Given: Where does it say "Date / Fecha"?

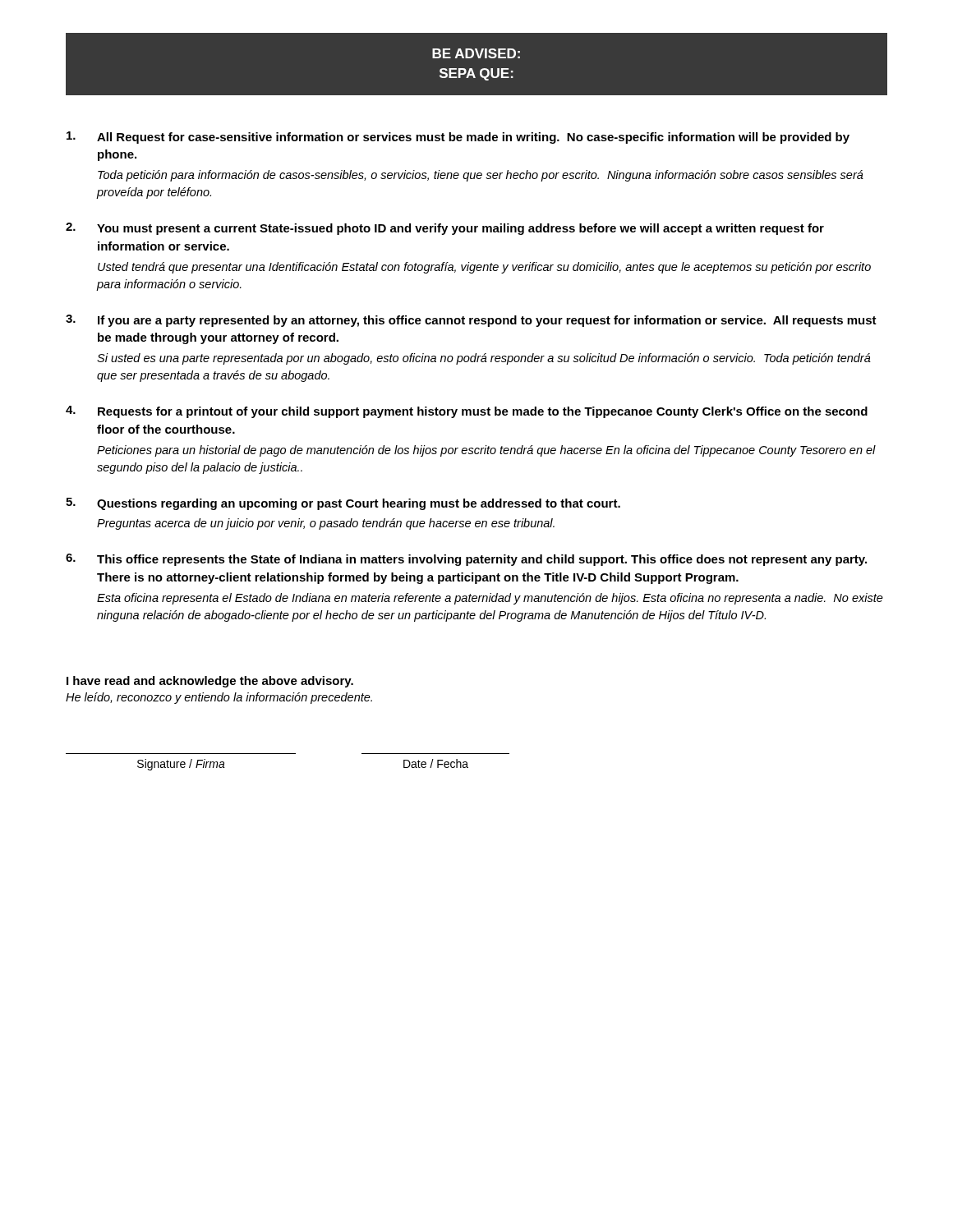Looking at the screenshot, I should click(435, 762).
